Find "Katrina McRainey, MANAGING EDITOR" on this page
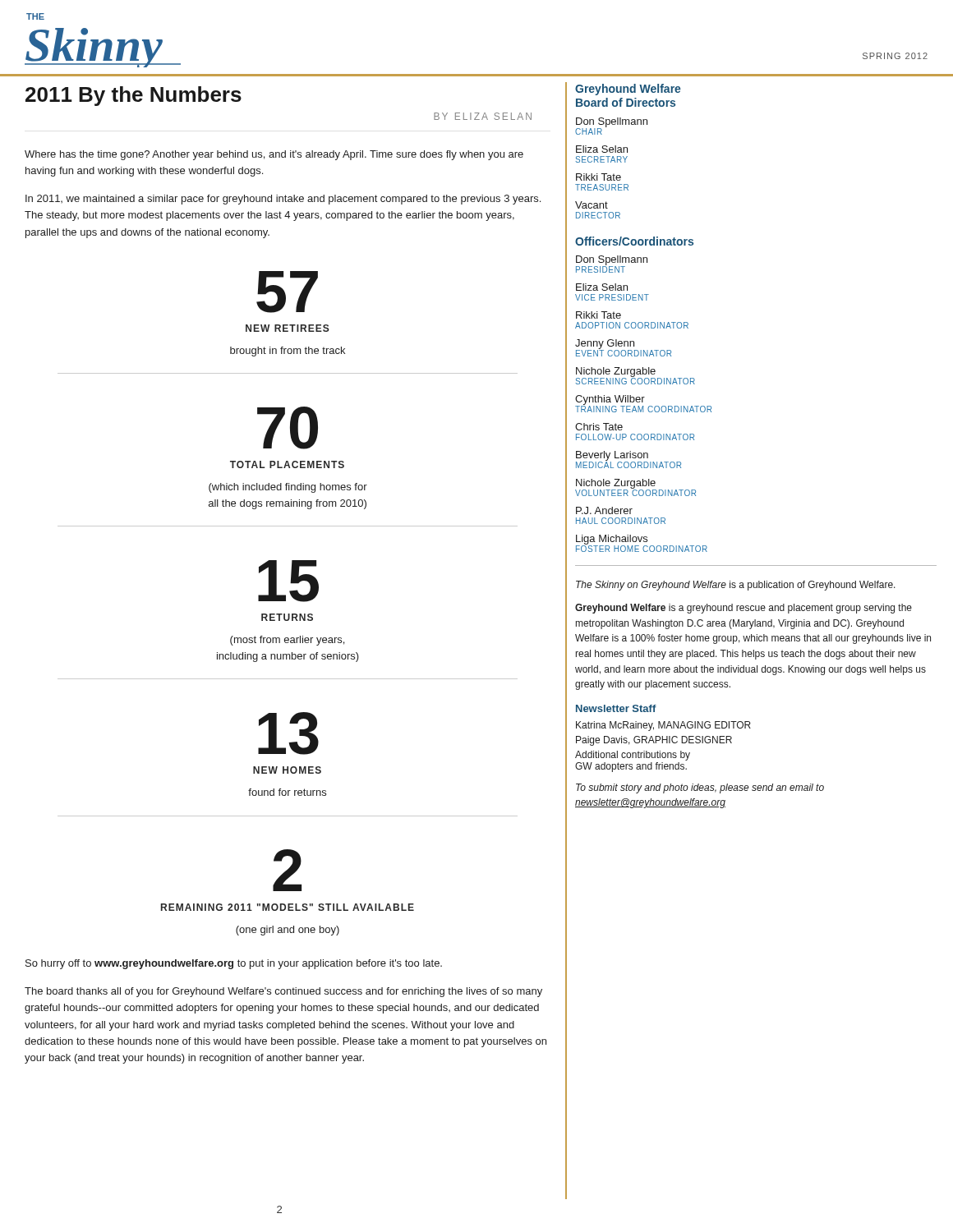This screenshot has width=953, height=1232. [663, 725]
